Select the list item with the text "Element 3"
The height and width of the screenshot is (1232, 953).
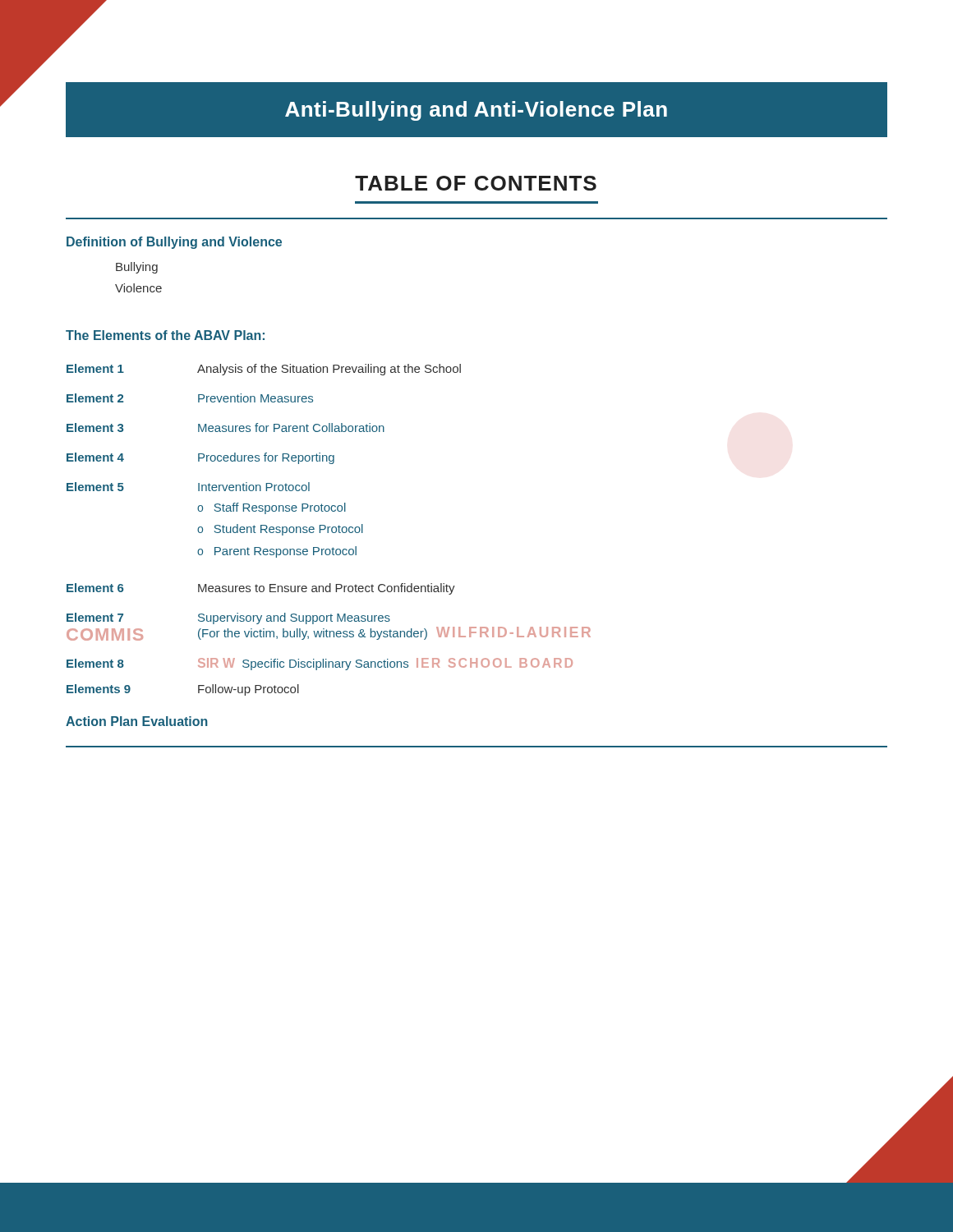pyautogui.click(x=95, y=428)
